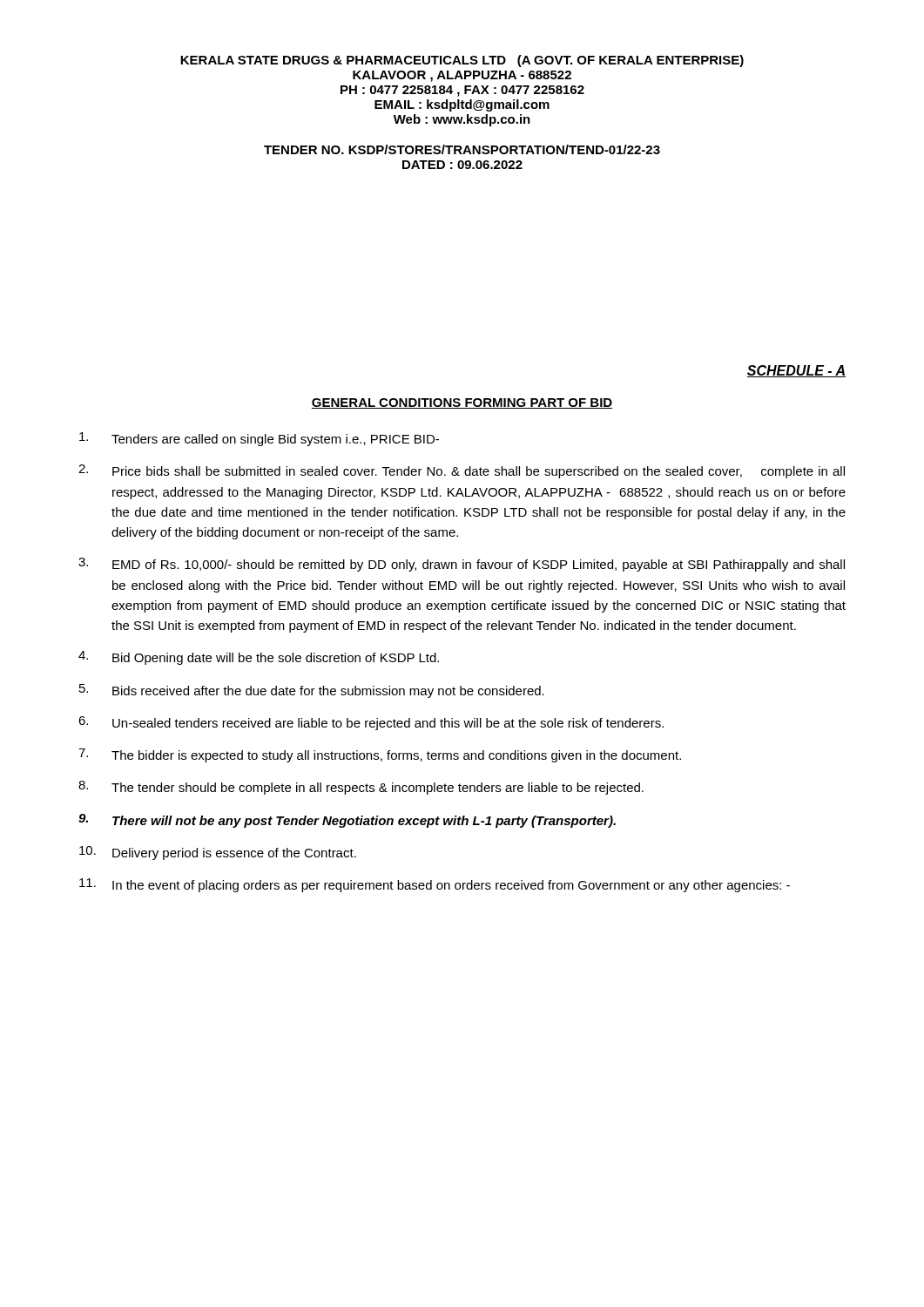Locate the block of text that opens with "5. Bids received after the due"
The image size is (924, 1307).
[x=462, y=690]
